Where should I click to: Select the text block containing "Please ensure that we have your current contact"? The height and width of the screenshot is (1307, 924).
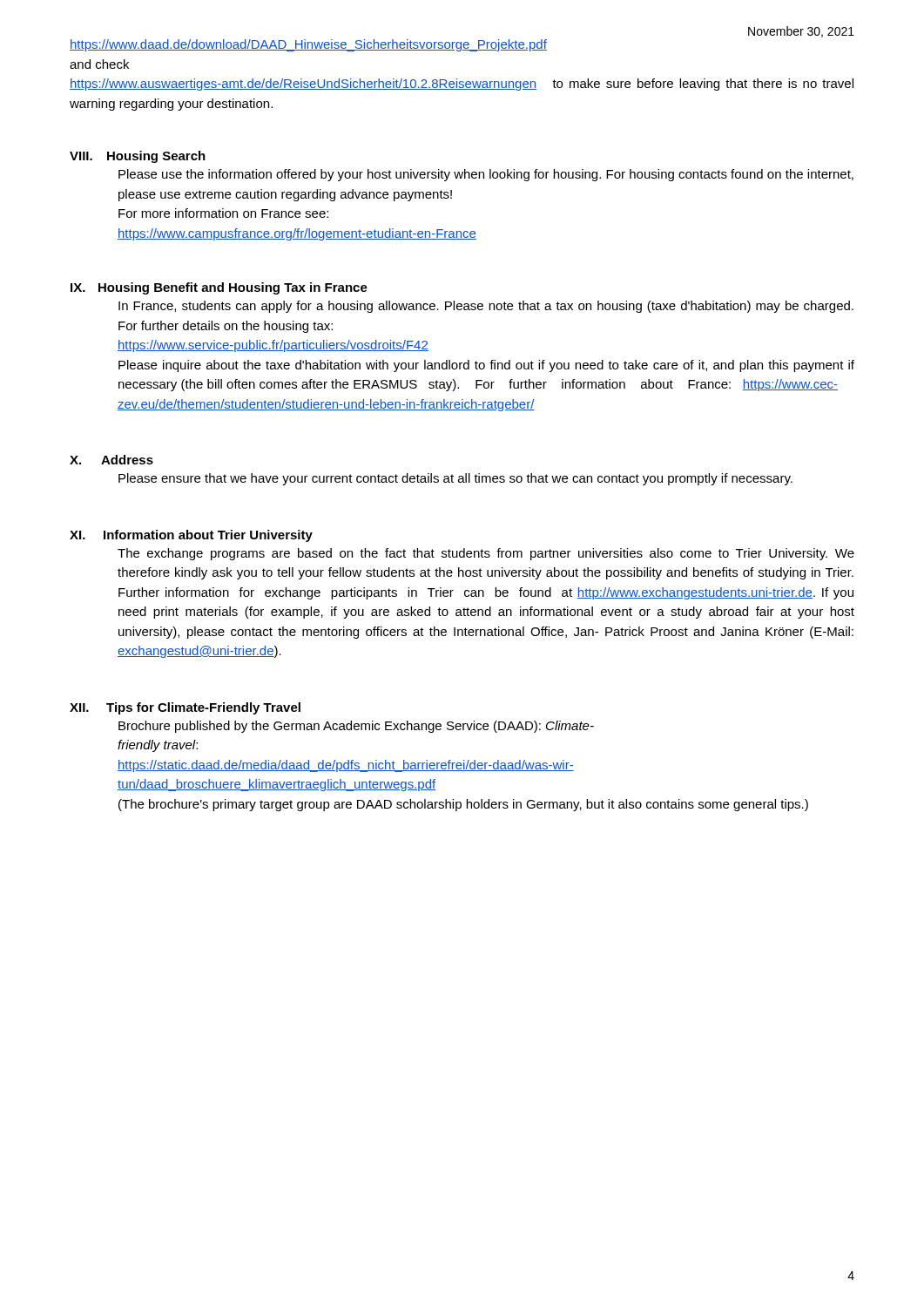pyautogui.click(x=455, y=478)
